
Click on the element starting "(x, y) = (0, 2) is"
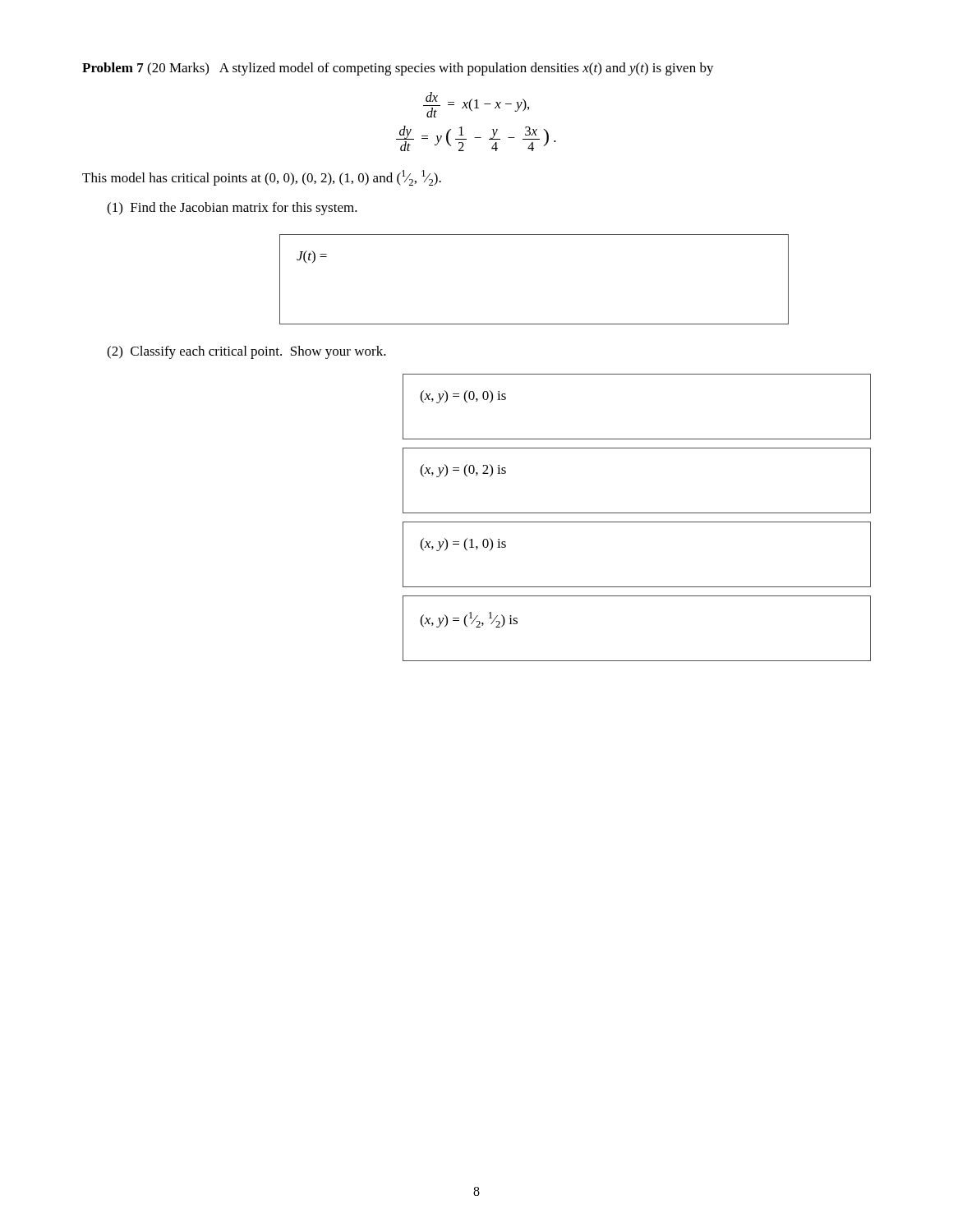pyautogui.click(x=463, y=469)
